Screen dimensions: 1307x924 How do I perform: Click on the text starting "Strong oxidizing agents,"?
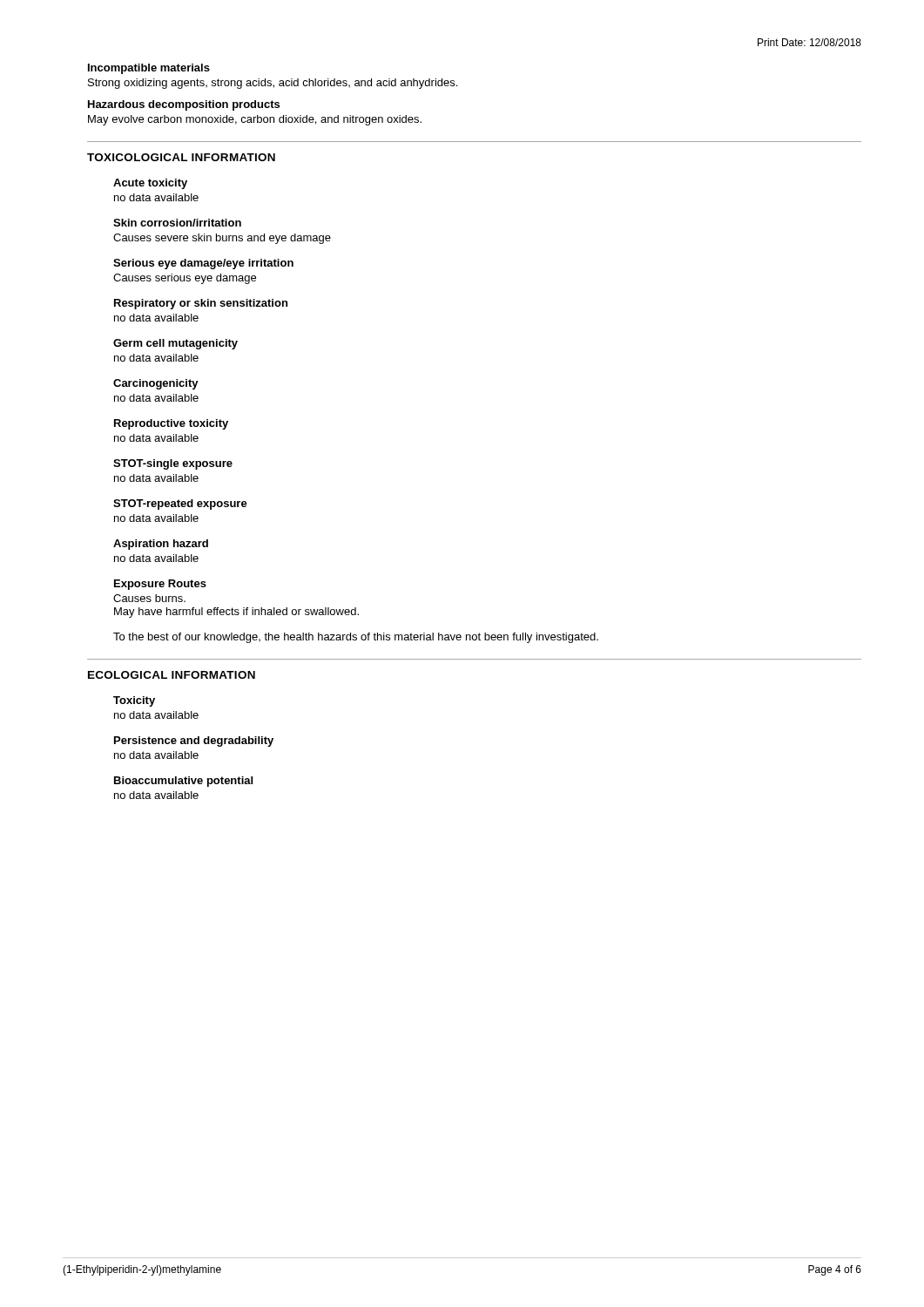[x=273, y=82]
